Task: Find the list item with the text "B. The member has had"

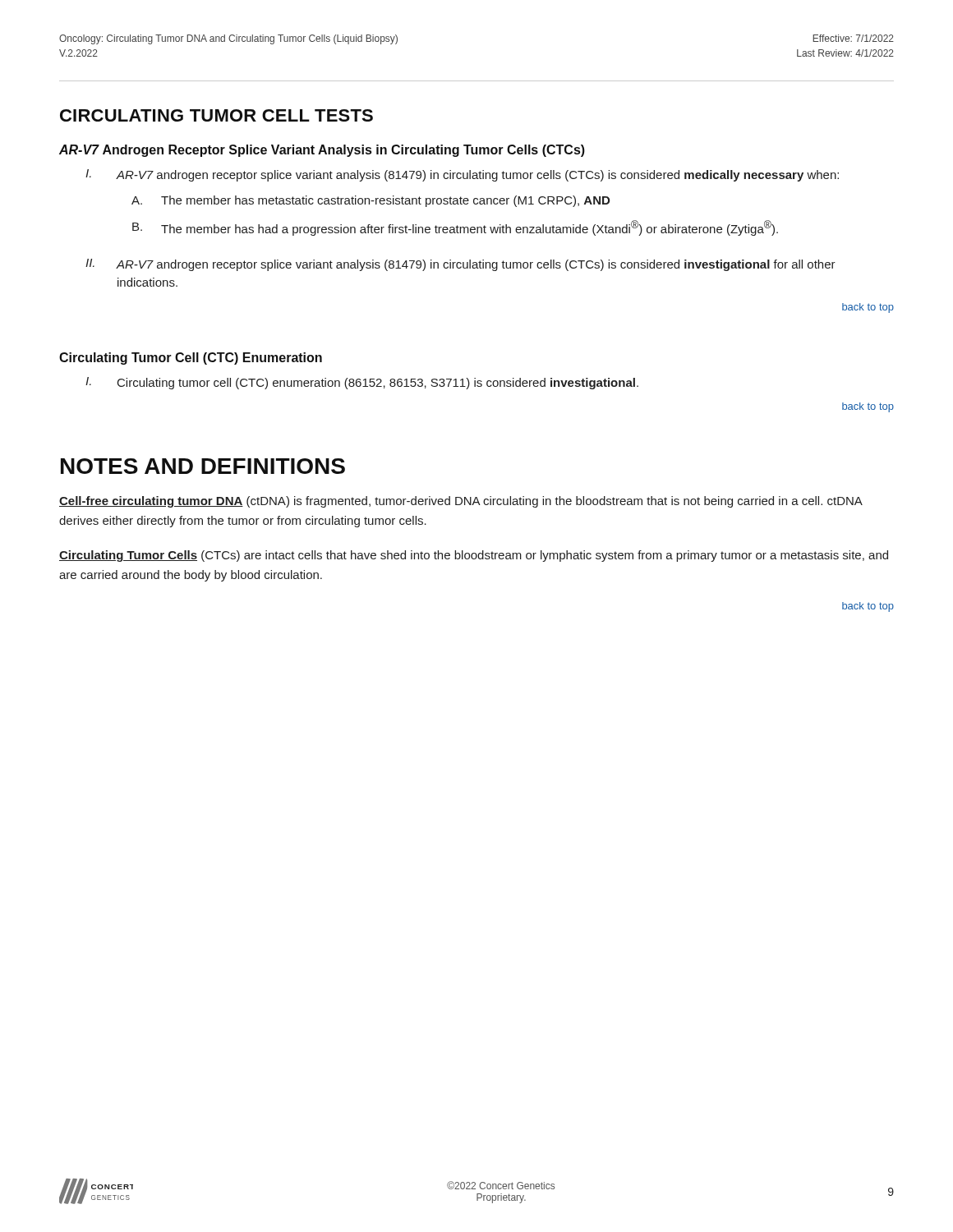Action: pos(513,228)
